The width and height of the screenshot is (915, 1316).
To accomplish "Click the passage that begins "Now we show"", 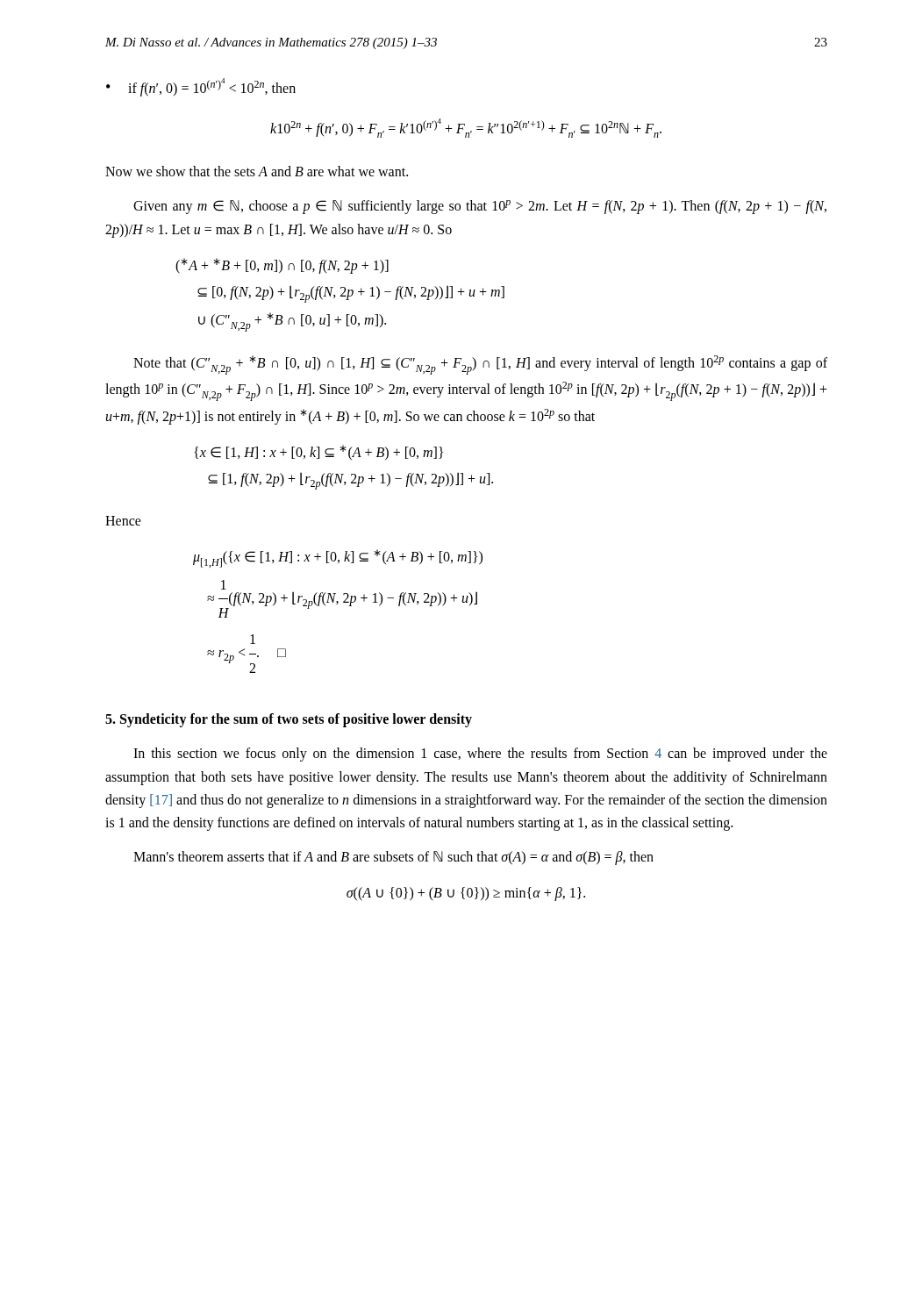I will (x=257, y=171).
